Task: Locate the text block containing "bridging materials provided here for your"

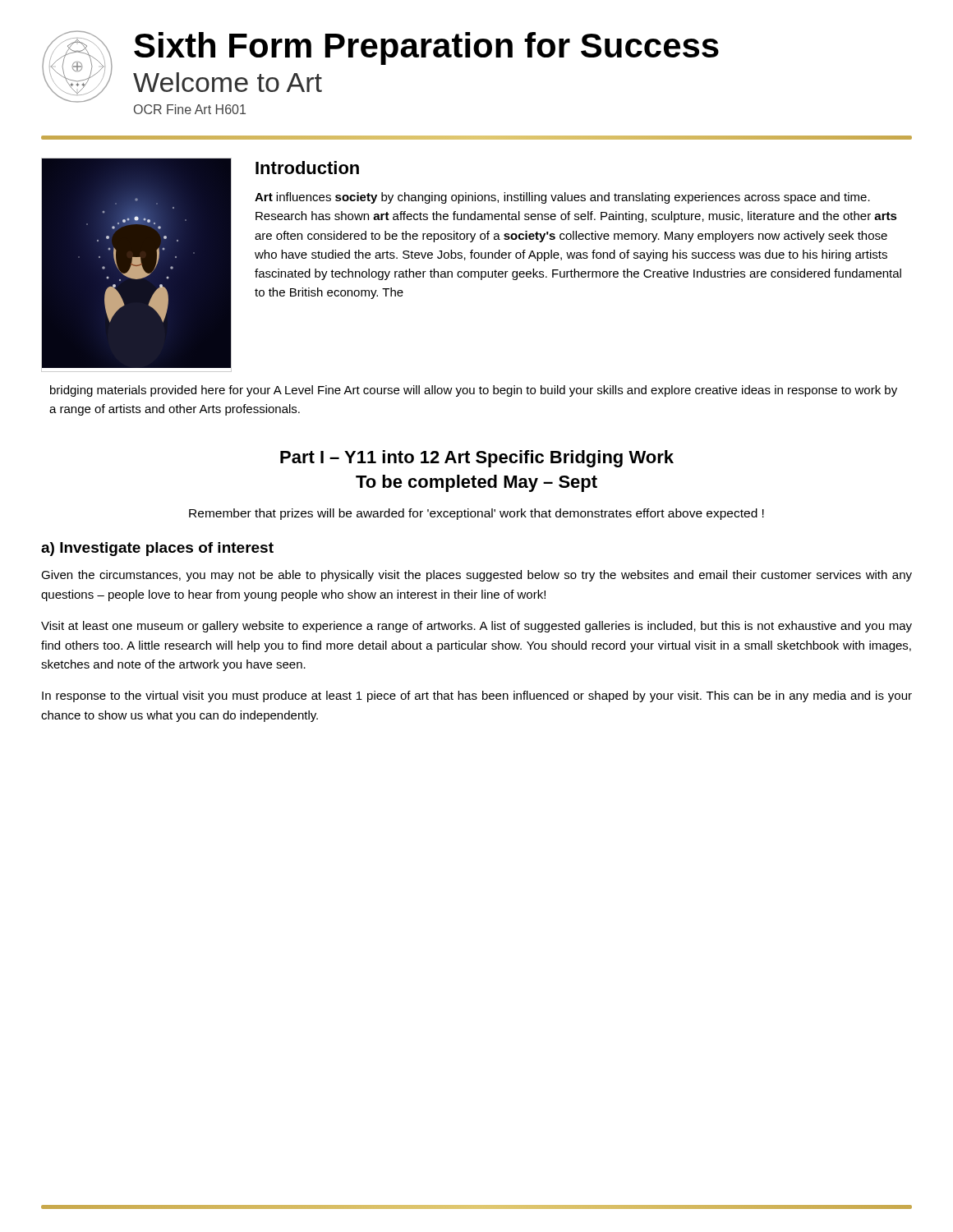Action: coord(473,399)
